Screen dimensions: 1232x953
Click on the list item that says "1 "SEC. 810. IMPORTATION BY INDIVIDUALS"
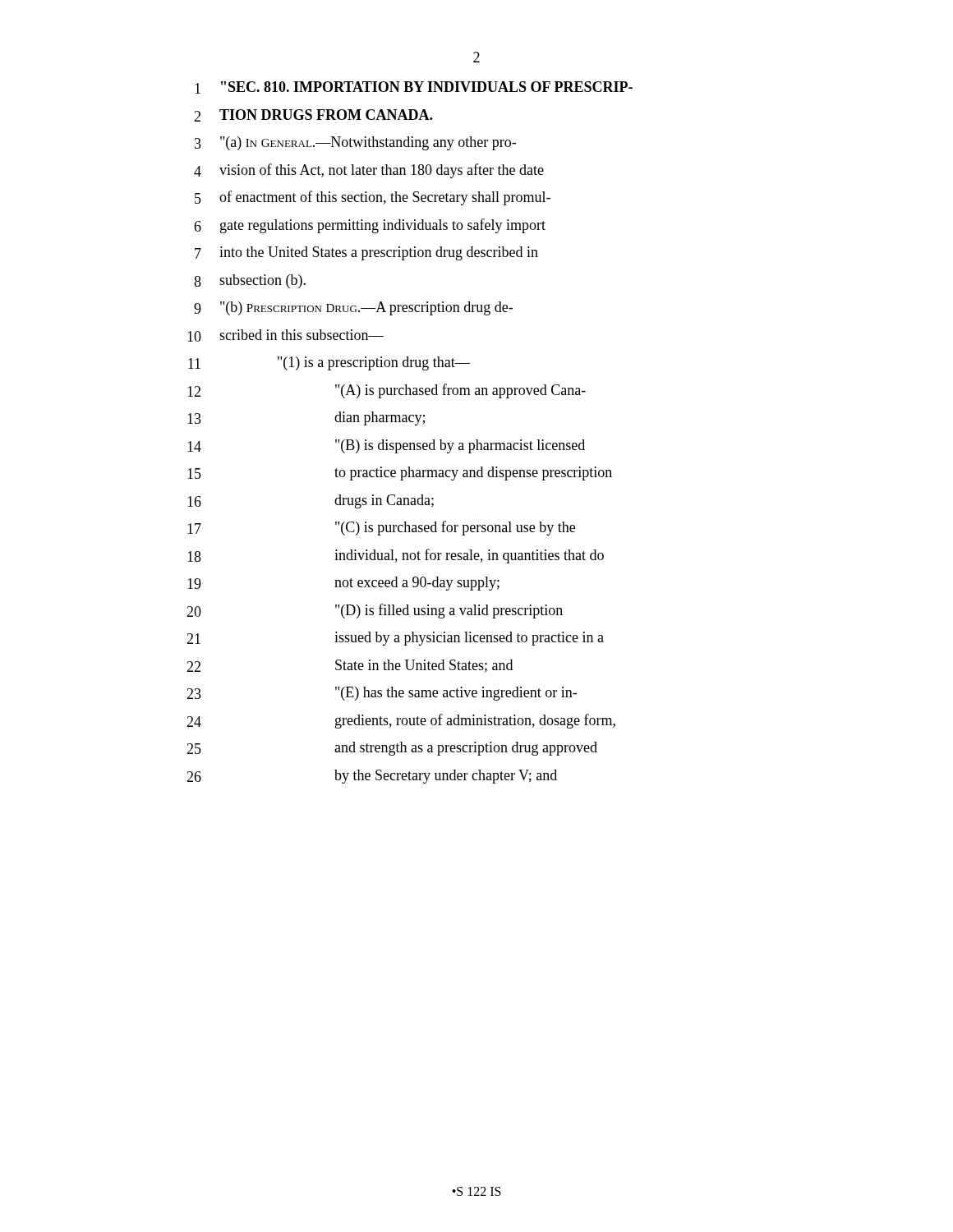(x=476, y=89)
